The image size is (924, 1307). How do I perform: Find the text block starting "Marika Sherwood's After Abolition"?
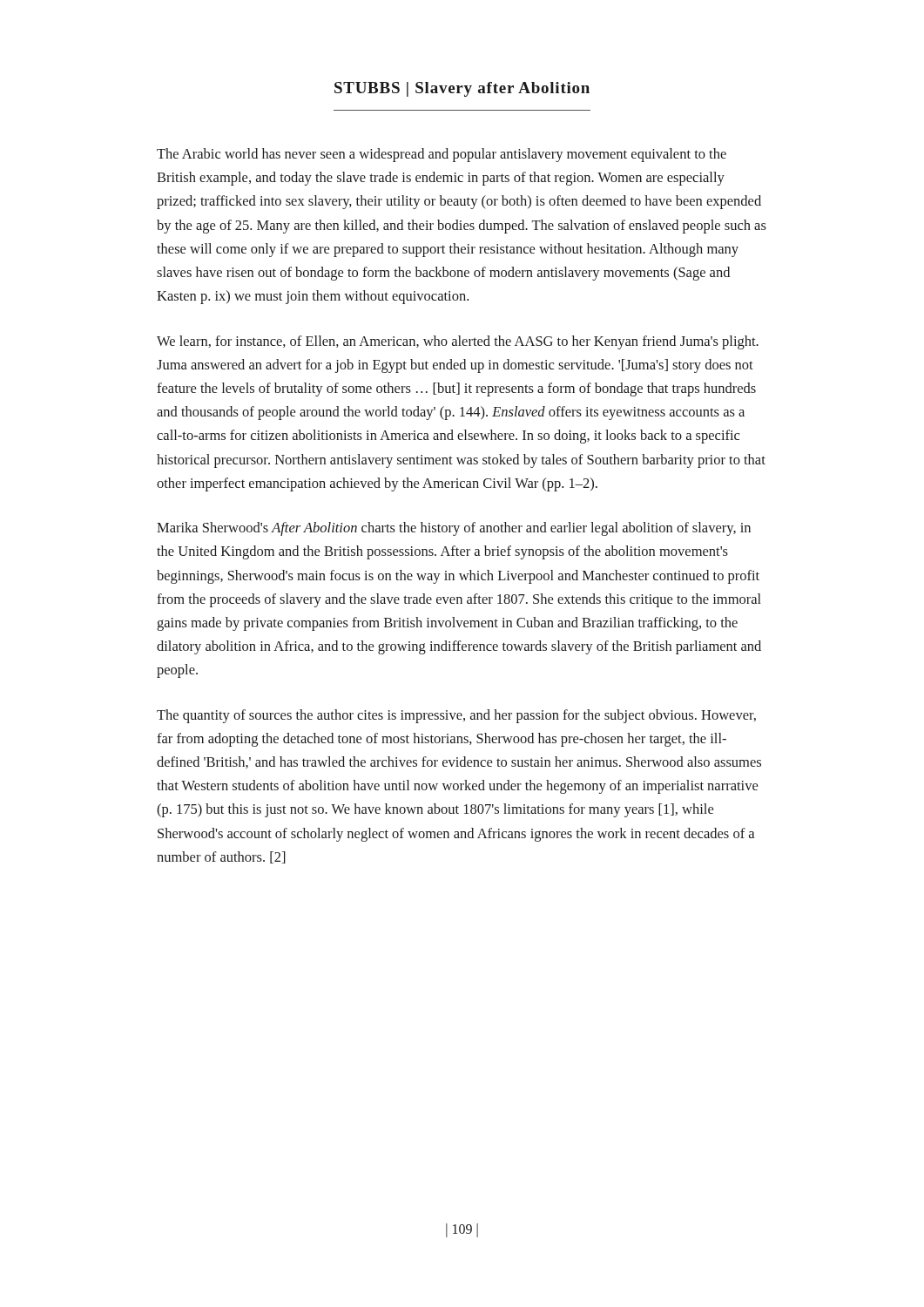point(459,599)
